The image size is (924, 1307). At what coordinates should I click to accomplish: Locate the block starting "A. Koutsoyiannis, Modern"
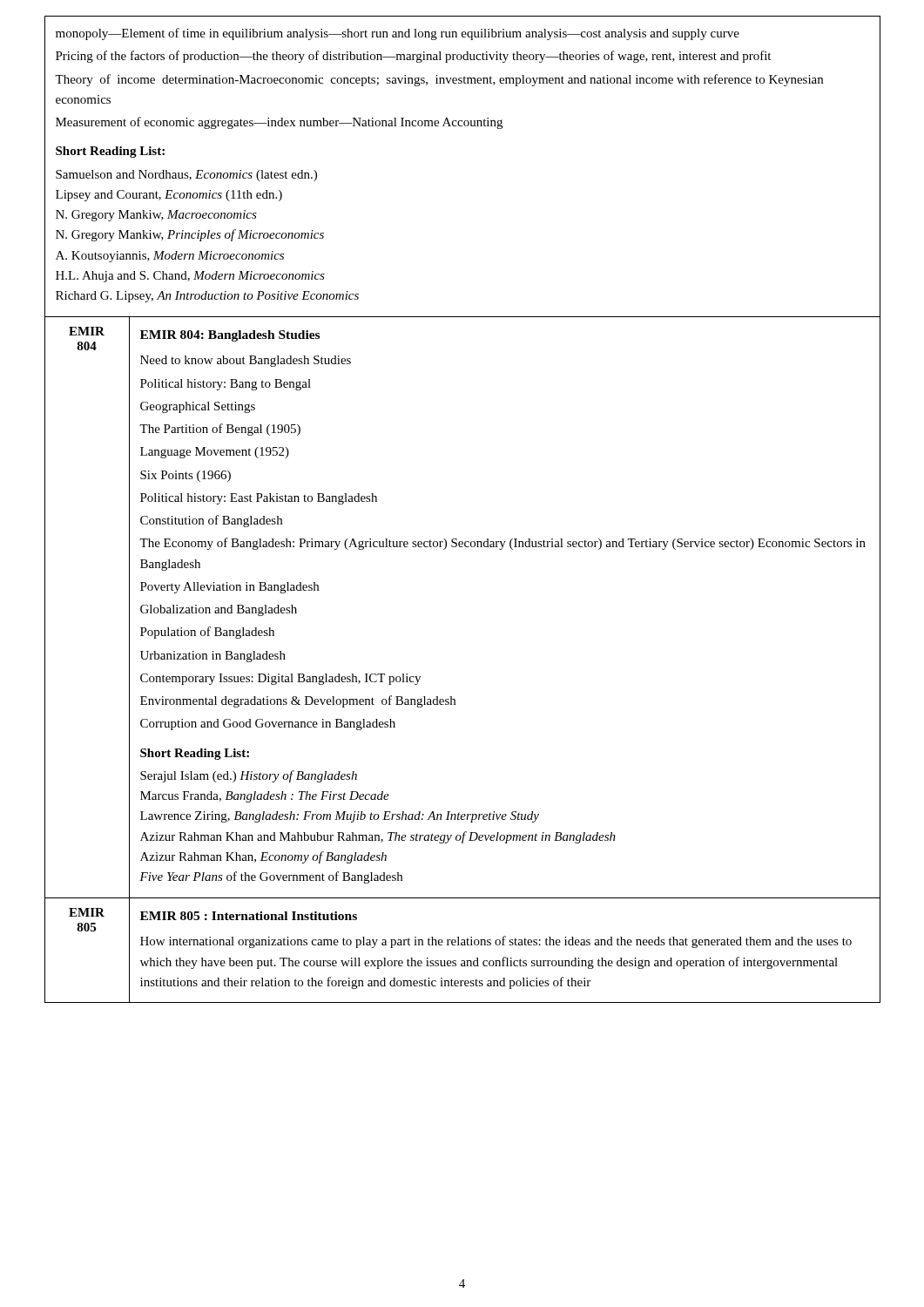[x=170, y=255]
